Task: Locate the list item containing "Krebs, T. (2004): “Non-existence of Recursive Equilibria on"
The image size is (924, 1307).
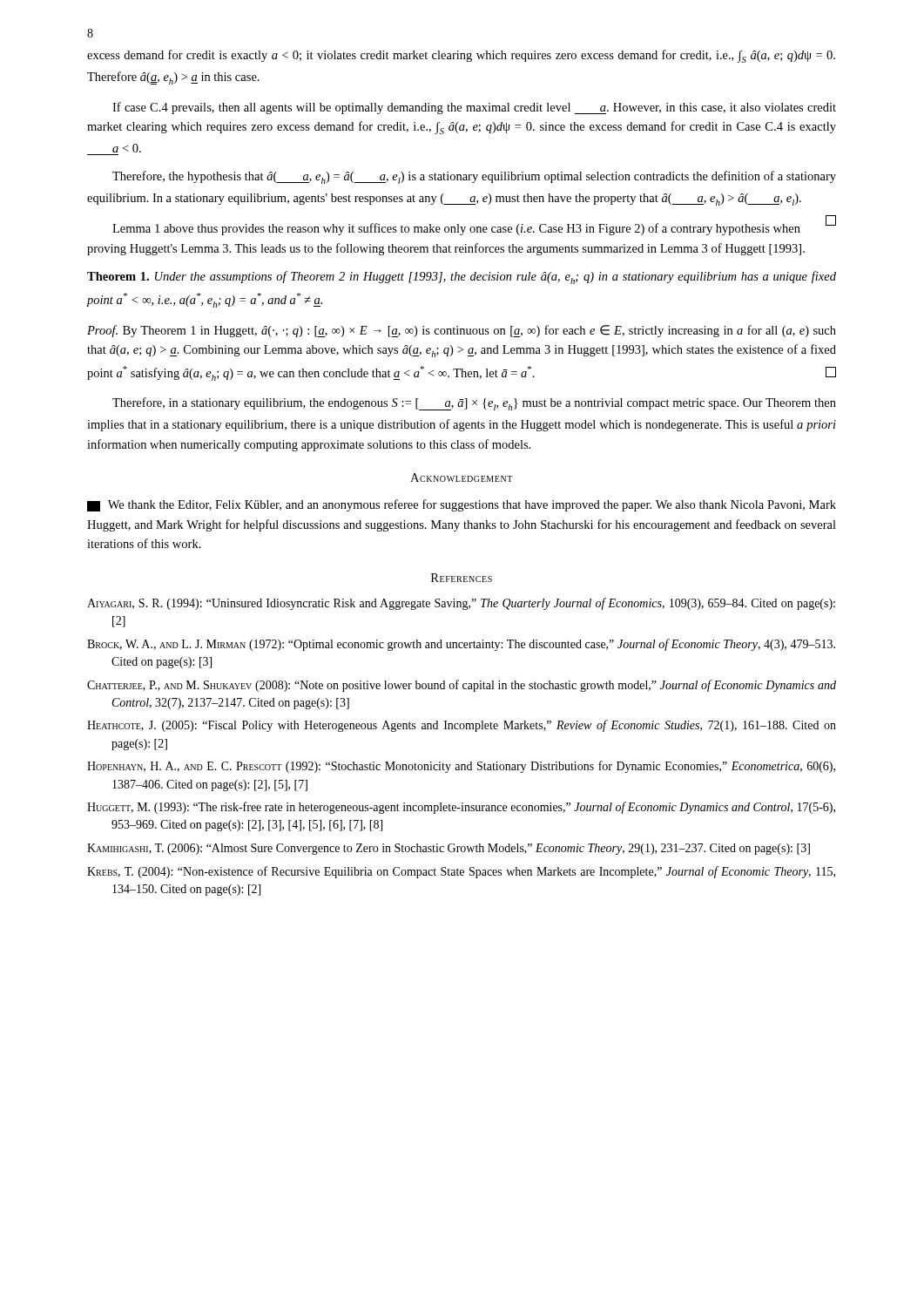Action: pyautogui.click(x=462, y=880)
